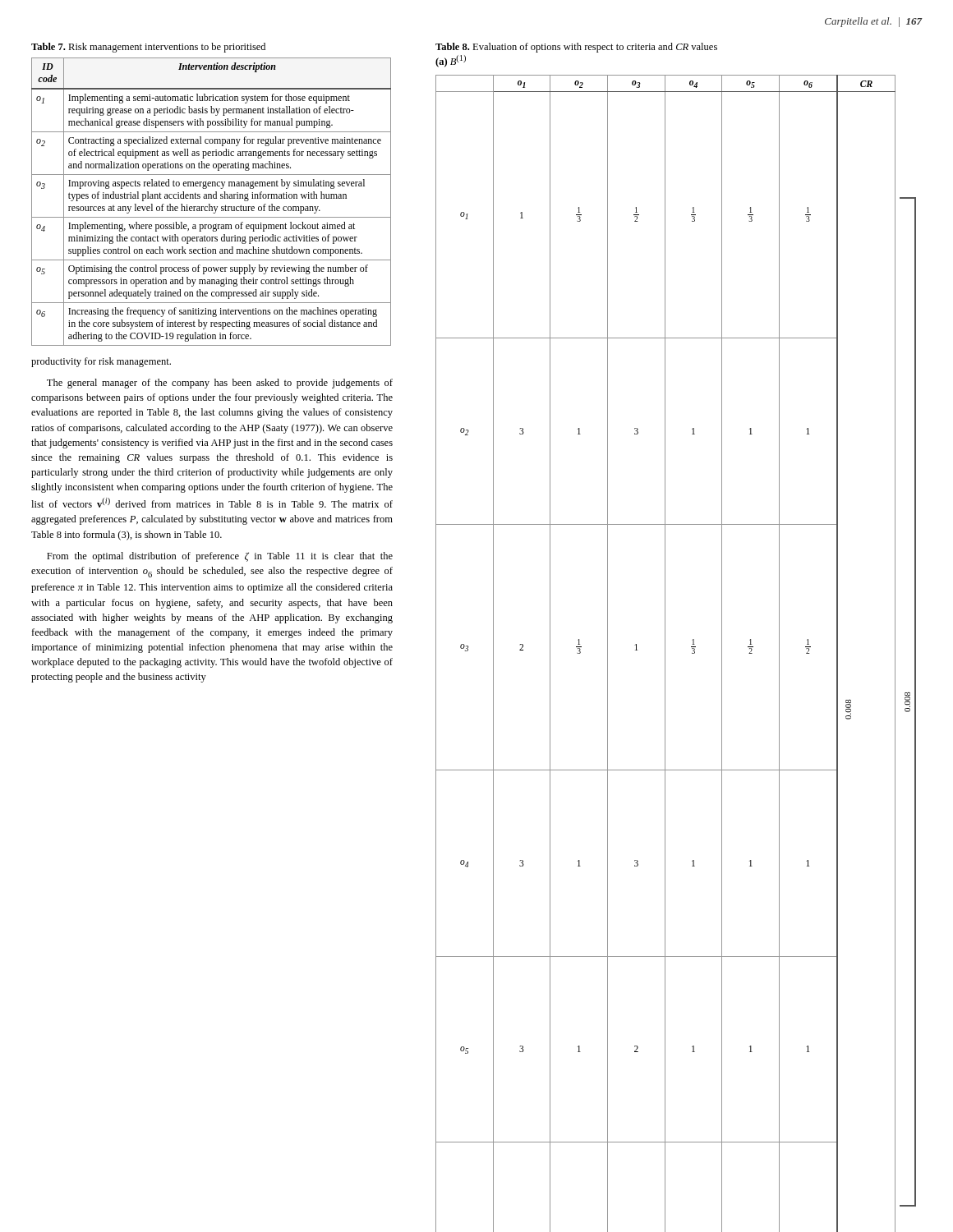Point to the passage starting "Table 8. Evaluation of options with respect"
This screenshot has height=1232, width=953.
point(576,54)
